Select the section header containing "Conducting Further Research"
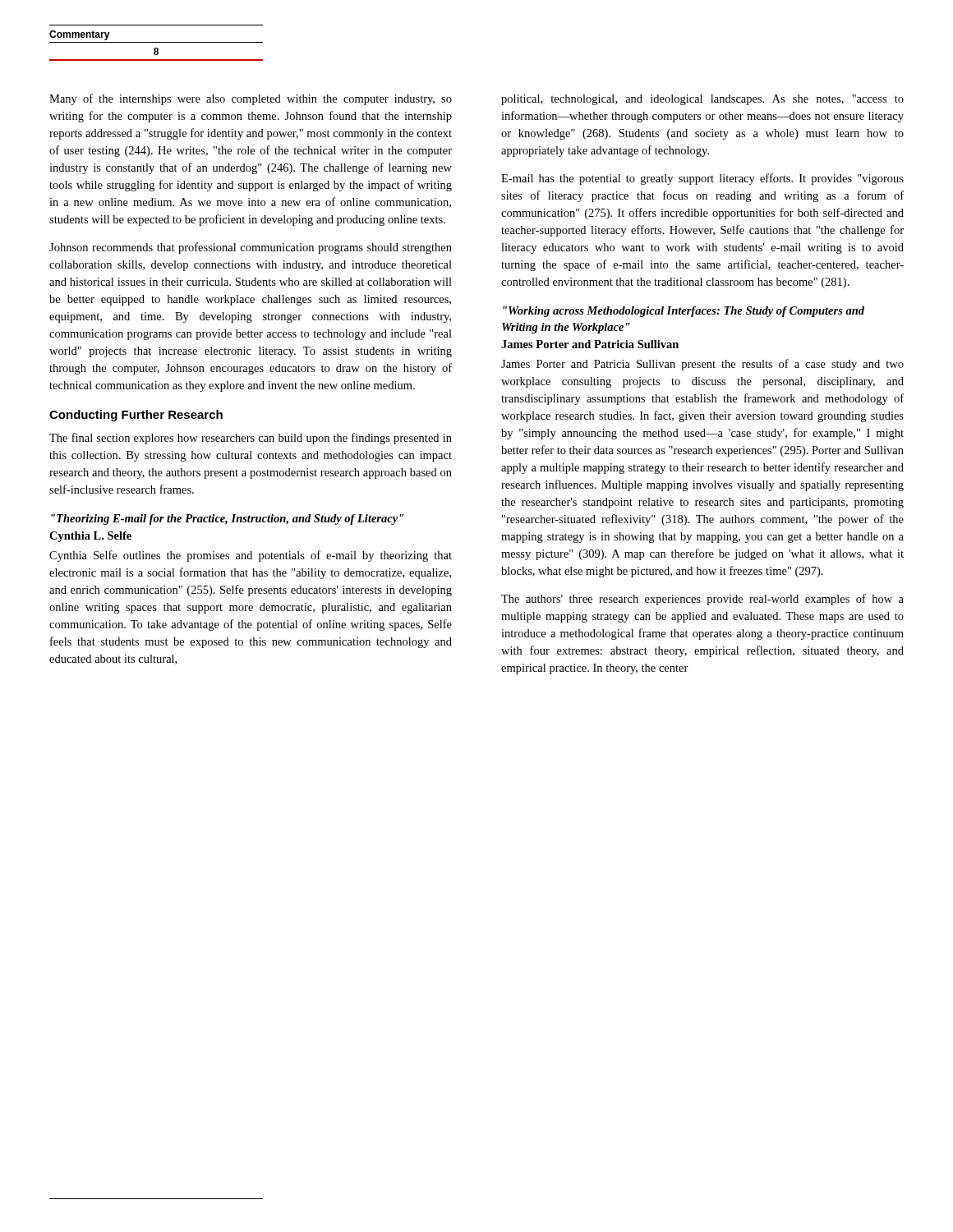Viewport: 953px width, 1232px height. pyautogui.click(x=136, y=415)
